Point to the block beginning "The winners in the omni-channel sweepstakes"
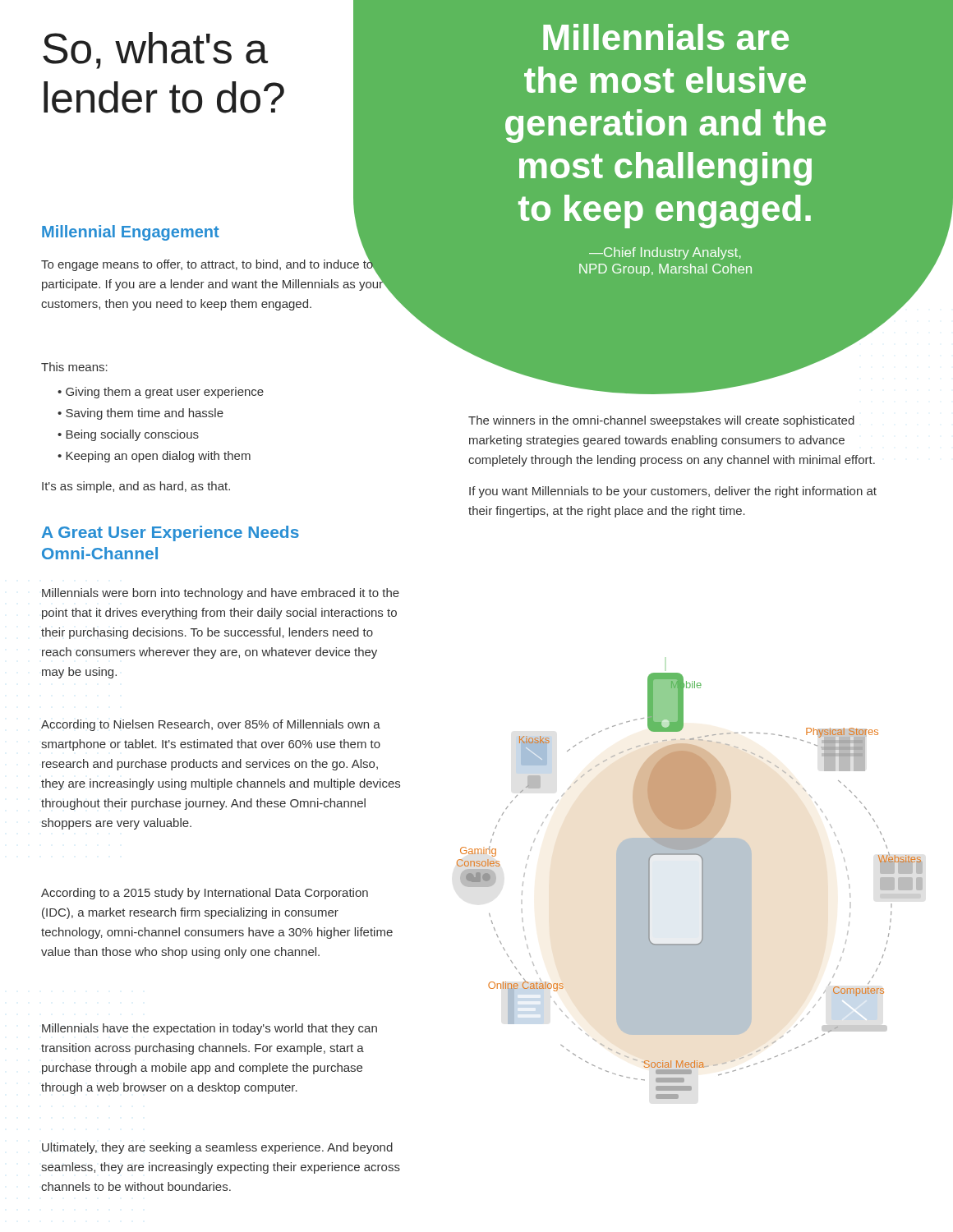Viewport: 953px width, 1232px height. tap(686, 466)
